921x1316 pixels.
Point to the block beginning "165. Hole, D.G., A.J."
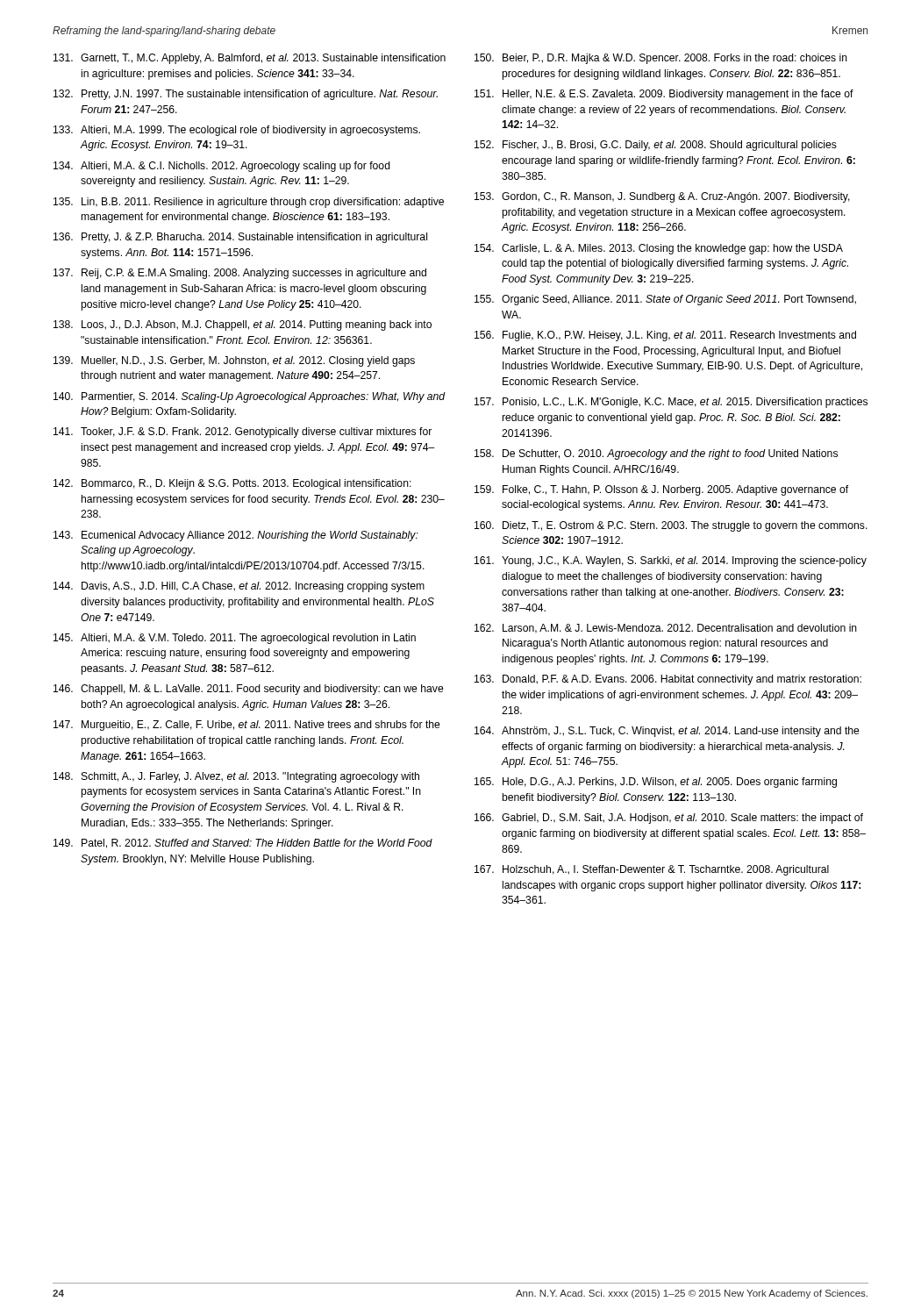(x=671, y=791)
